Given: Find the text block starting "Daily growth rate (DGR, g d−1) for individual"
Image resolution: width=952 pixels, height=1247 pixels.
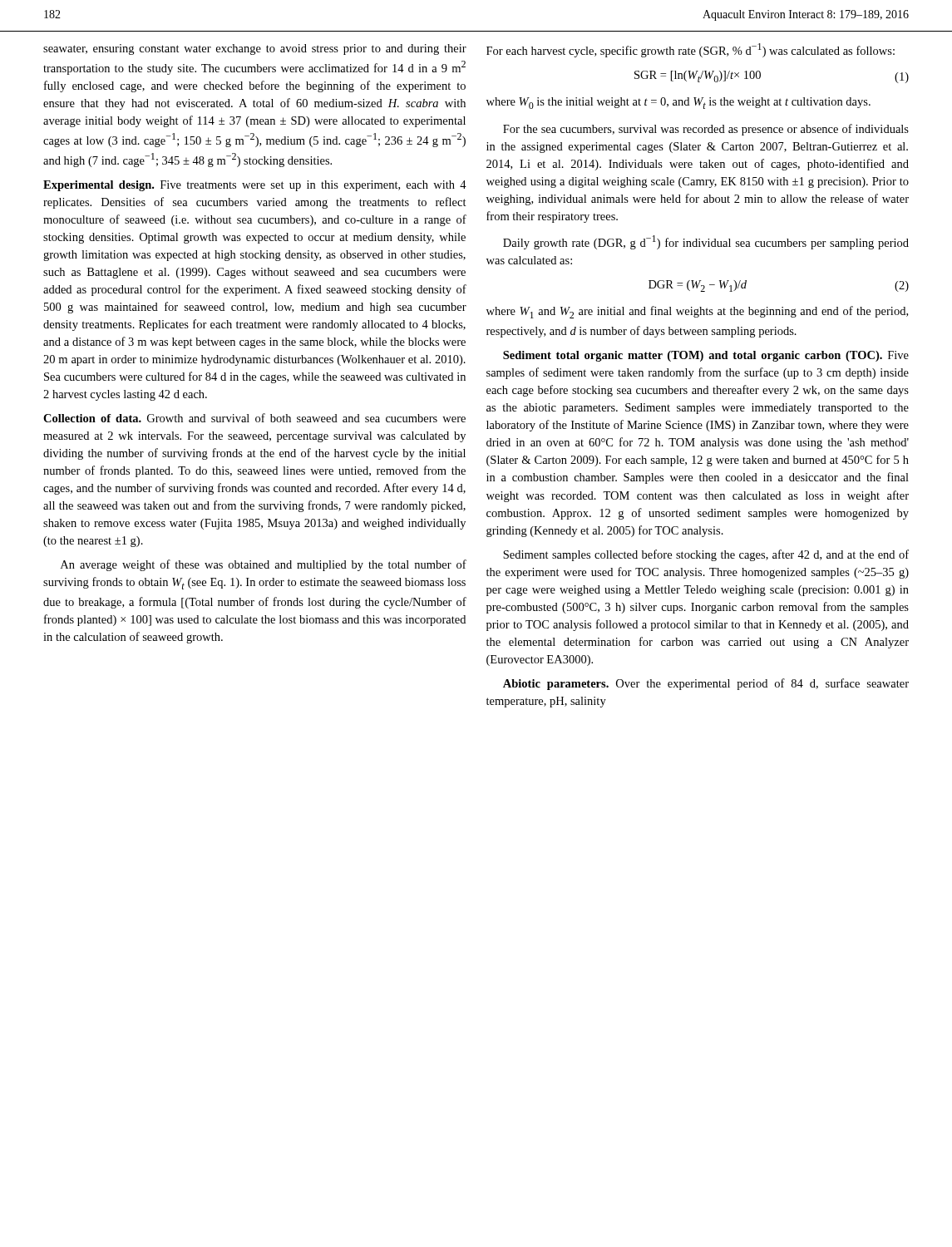Looking at the screenshot, I should (697, 250).
